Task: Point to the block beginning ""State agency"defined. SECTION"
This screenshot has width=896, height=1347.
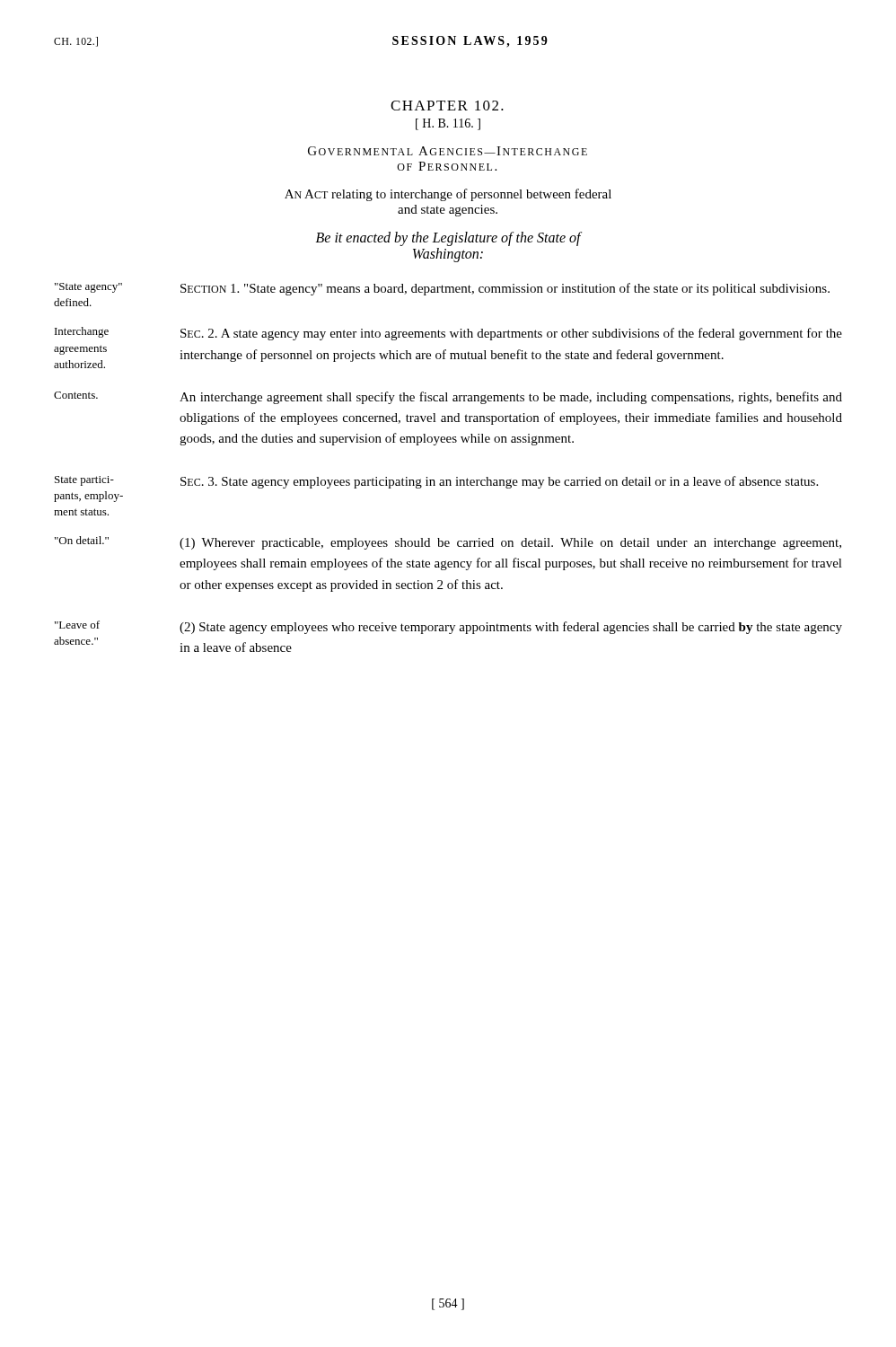Action: tap(448, 295)
